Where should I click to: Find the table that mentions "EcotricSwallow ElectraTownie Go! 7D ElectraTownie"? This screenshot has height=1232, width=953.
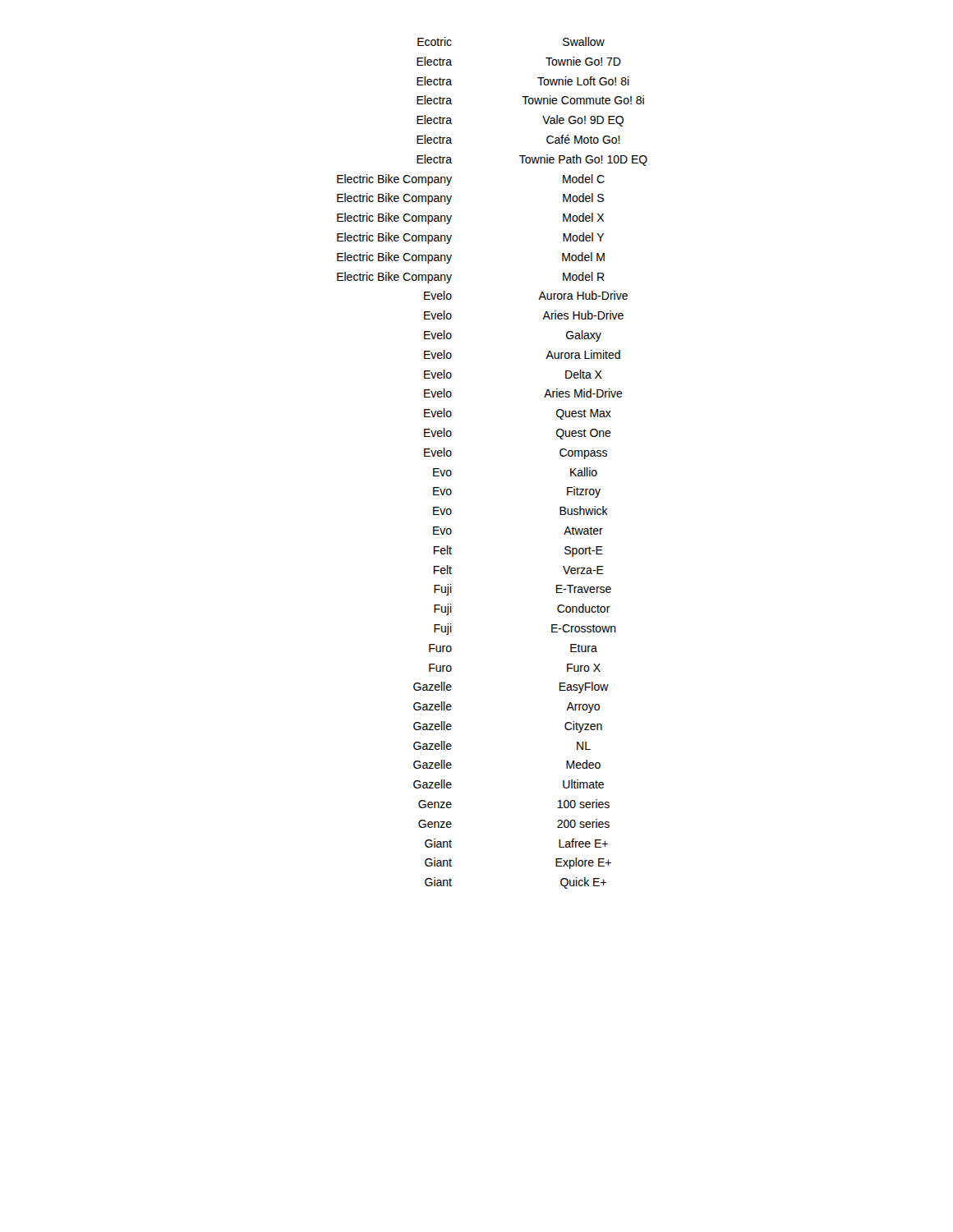coord(476,463)
